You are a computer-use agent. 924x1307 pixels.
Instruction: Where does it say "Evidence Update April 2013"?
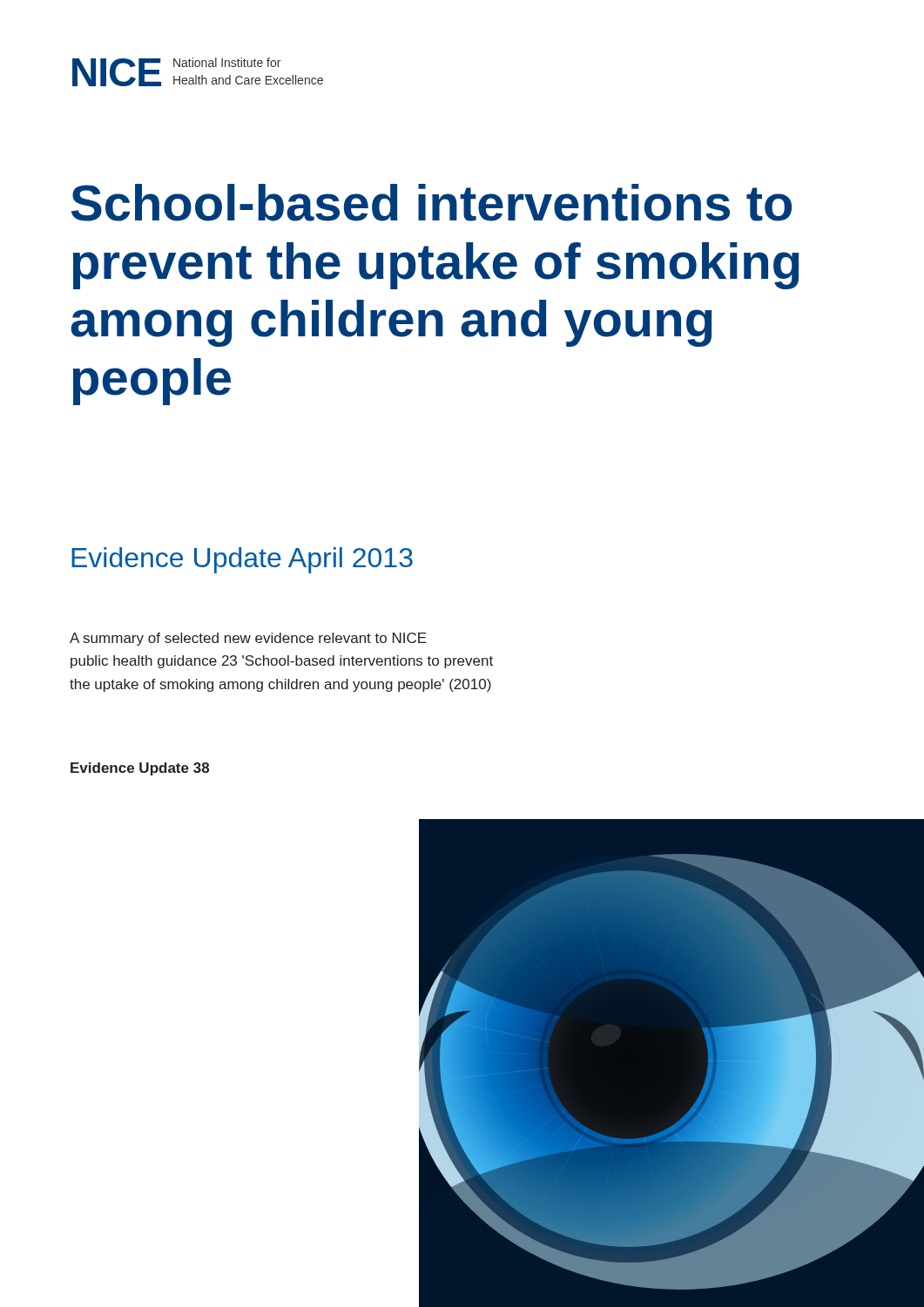click(242, 558)
